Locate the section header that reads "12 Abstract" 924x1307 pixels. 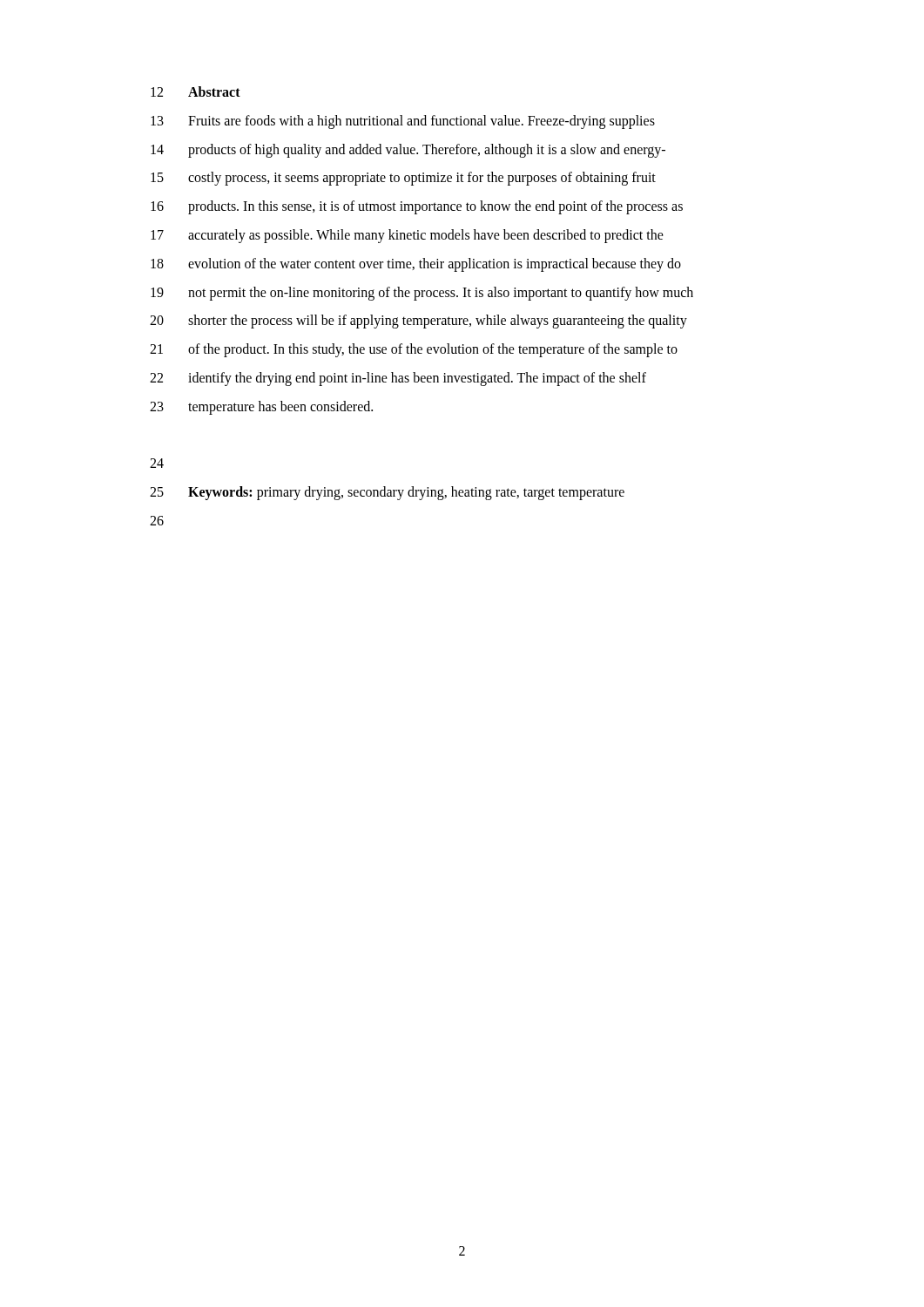point(196,91)
